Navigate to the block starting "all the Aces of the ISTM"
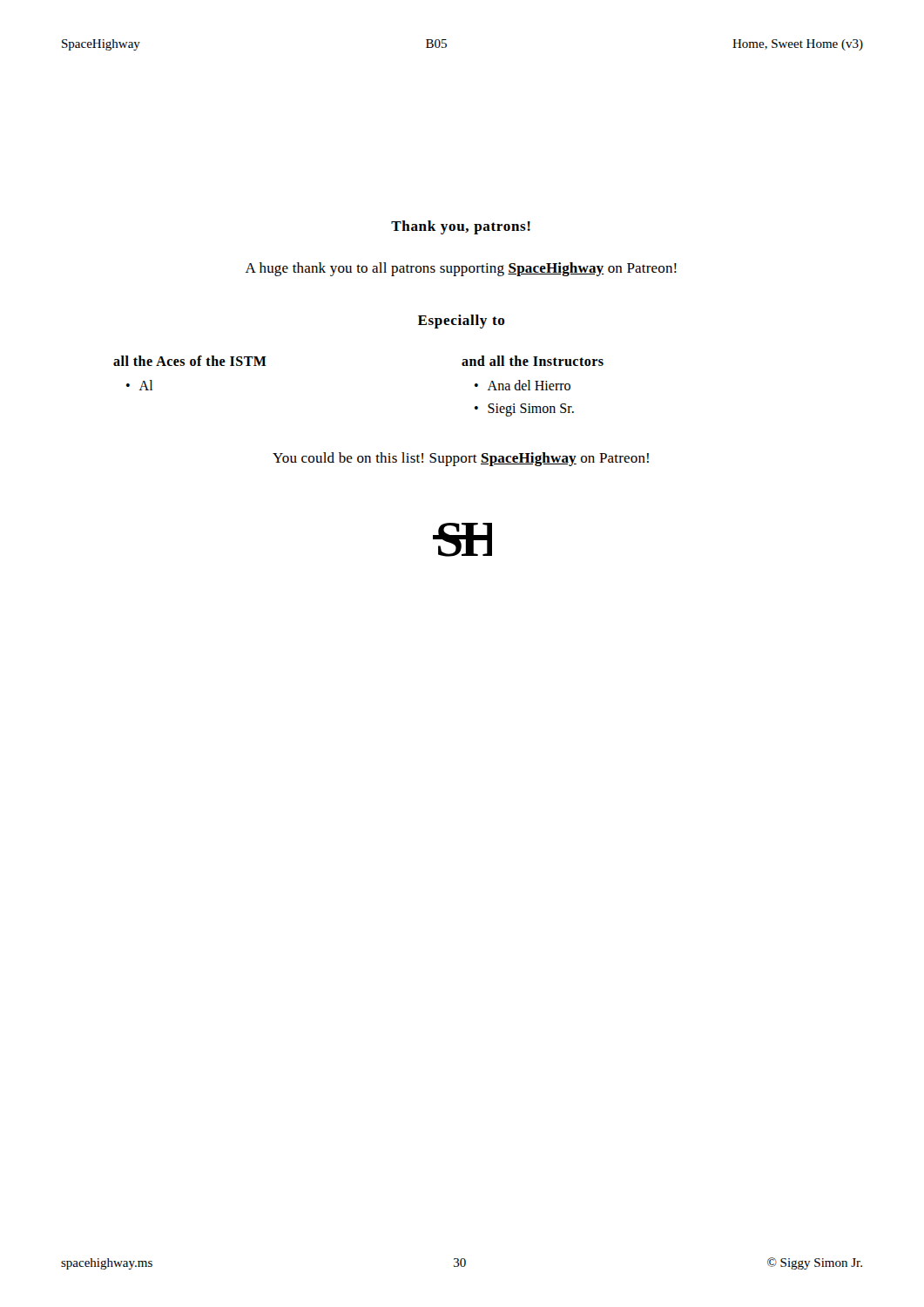Viewport: 924px width, 1307px height. (190, 361)
